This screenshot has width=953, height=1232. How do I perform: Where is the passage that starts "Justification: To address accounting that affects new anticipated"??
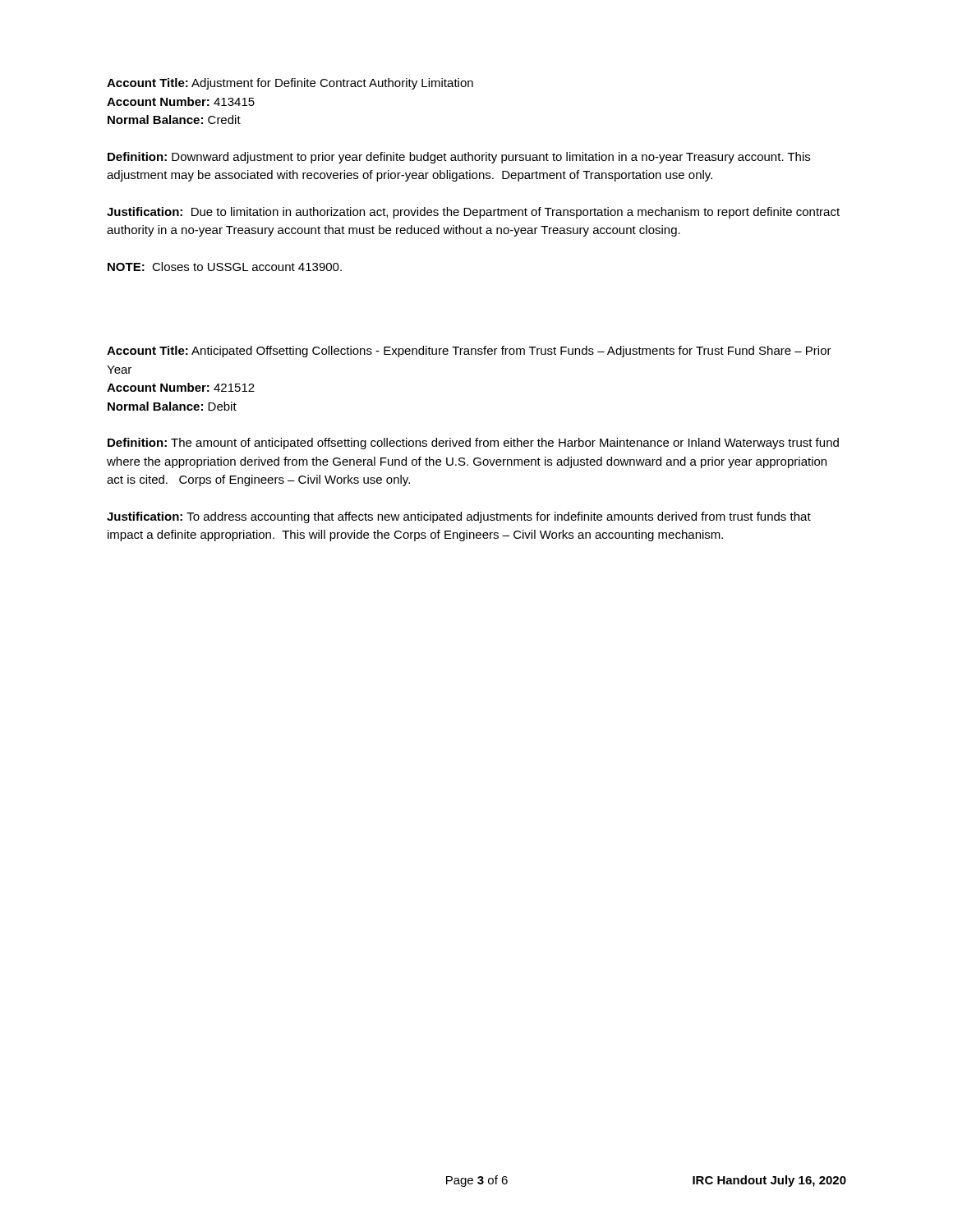pyautogui.click(x=459, y=525)
